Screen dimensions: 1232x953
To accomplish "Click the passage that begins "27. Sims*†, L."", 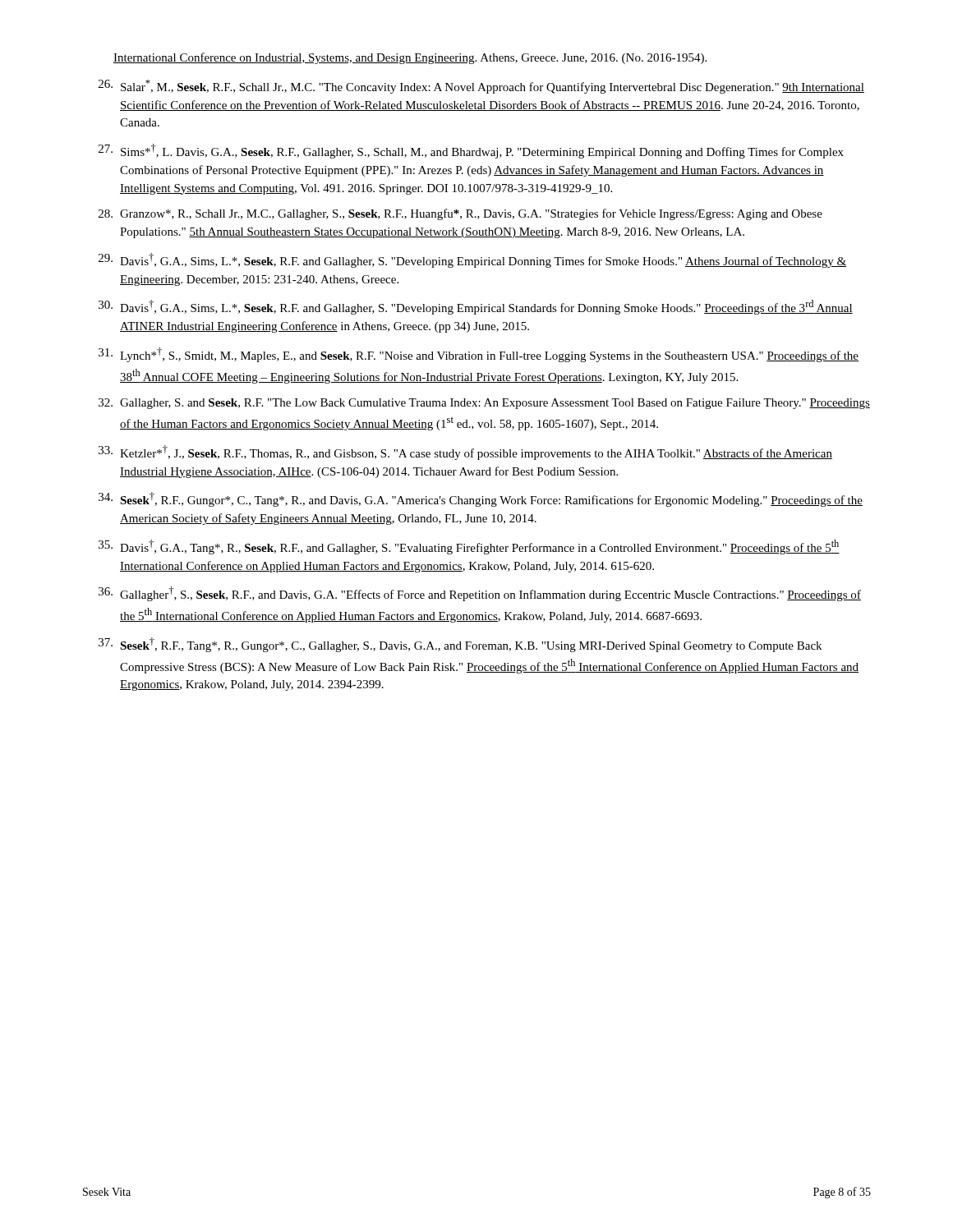I will [476, 169].
